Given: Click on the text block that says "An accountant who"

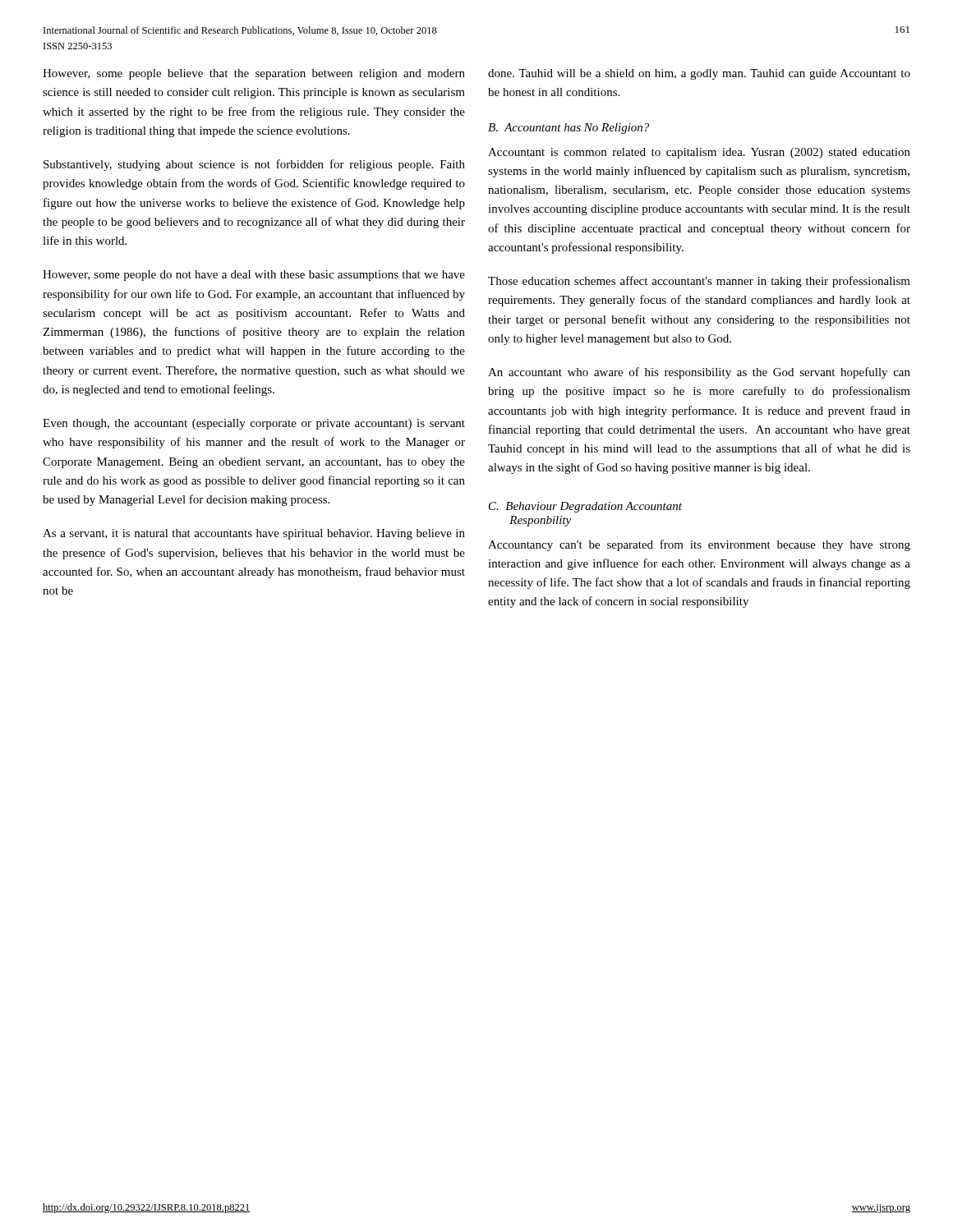Looking at the screenshot, I should pos(699,420).
